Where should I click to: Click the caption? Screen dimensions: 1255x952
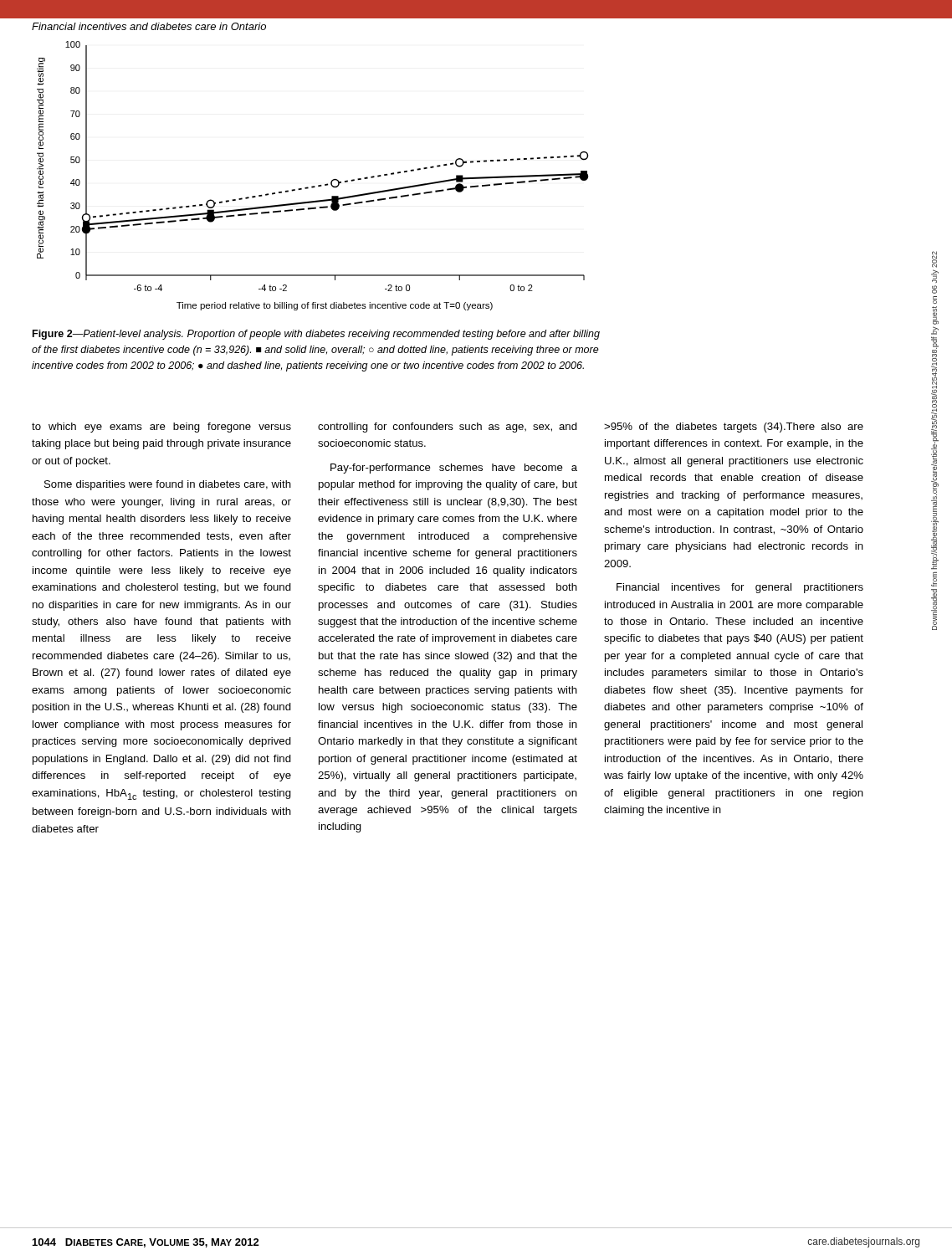click(x=316, y=350)
